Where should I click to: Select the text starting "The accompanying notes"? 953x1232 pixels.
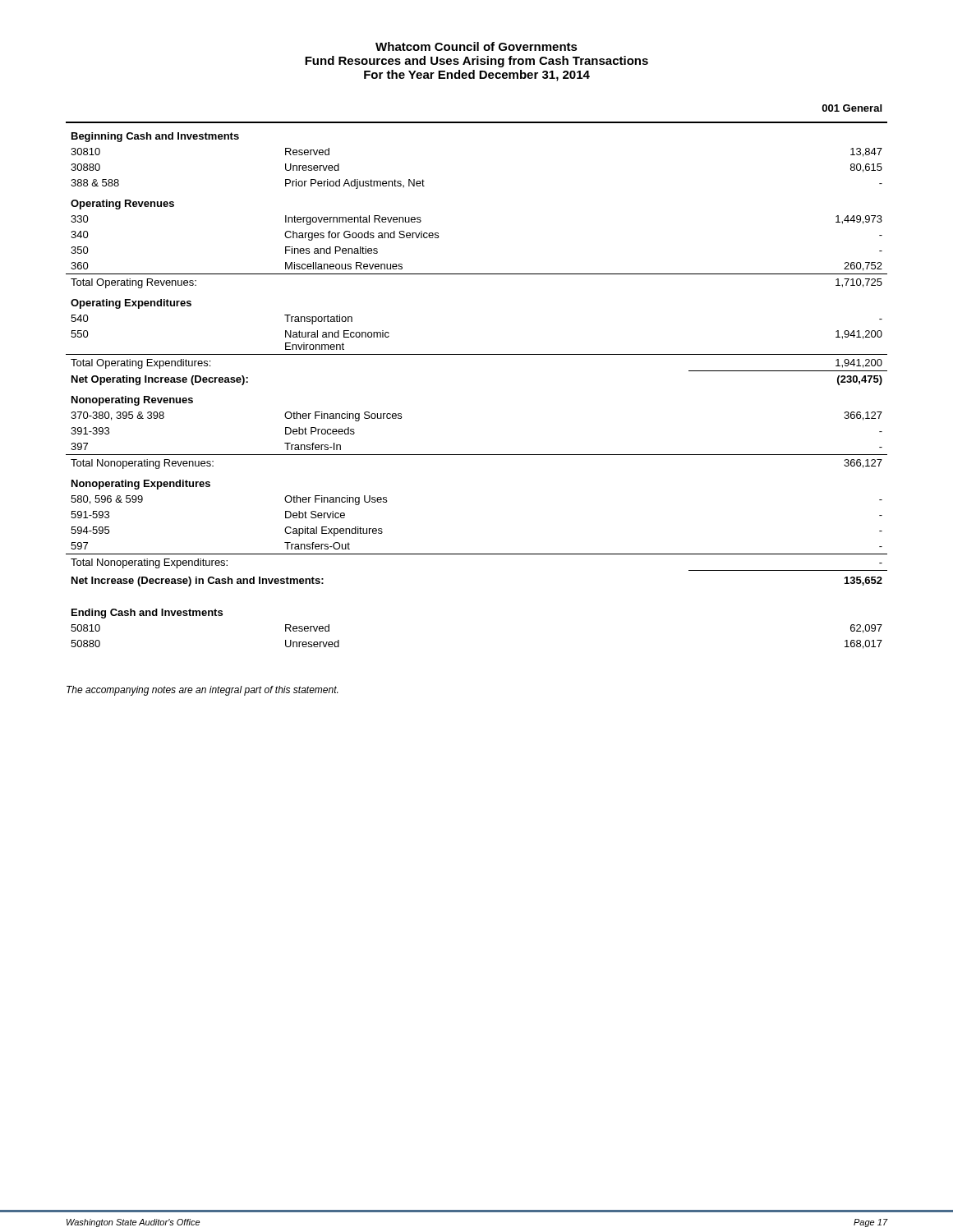(x=202, y=690)
